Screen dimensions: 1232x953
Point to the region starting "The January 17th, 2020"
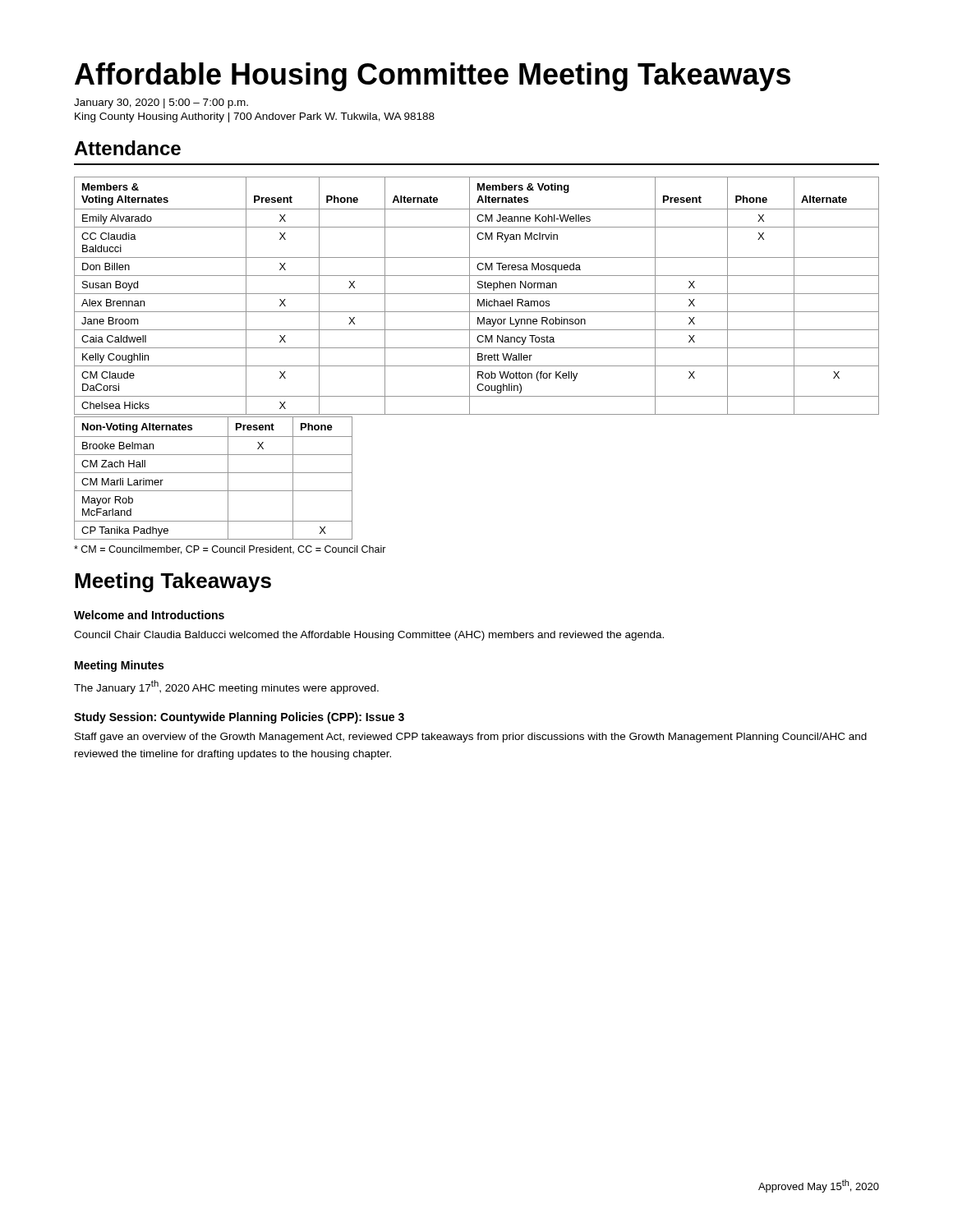coord(227,686)
